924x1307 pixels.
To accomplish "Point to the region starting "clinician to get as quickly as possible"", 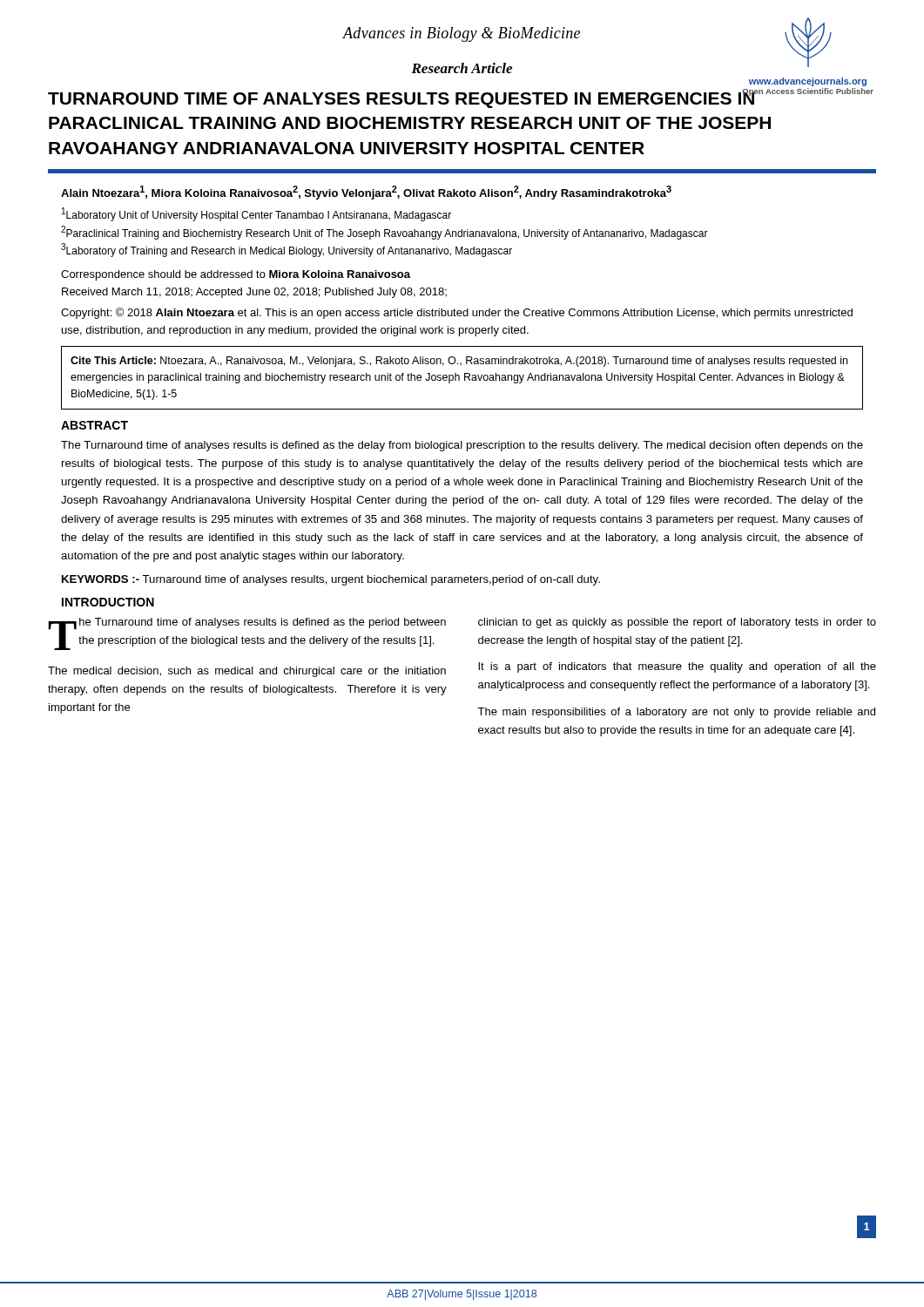I will tap(677, 631).
